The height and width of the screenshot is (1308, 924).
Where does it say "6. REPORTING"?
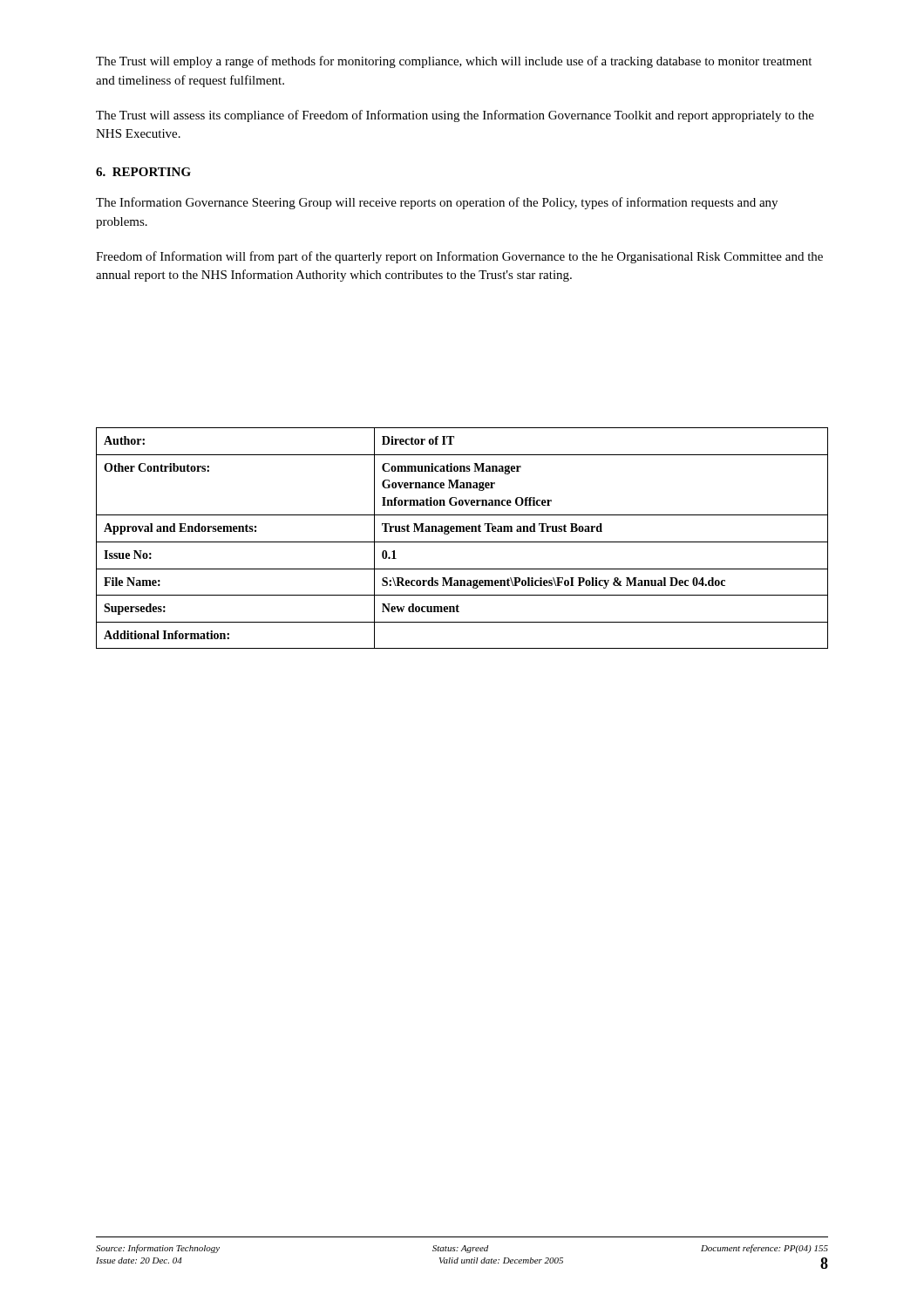point(143,172)
